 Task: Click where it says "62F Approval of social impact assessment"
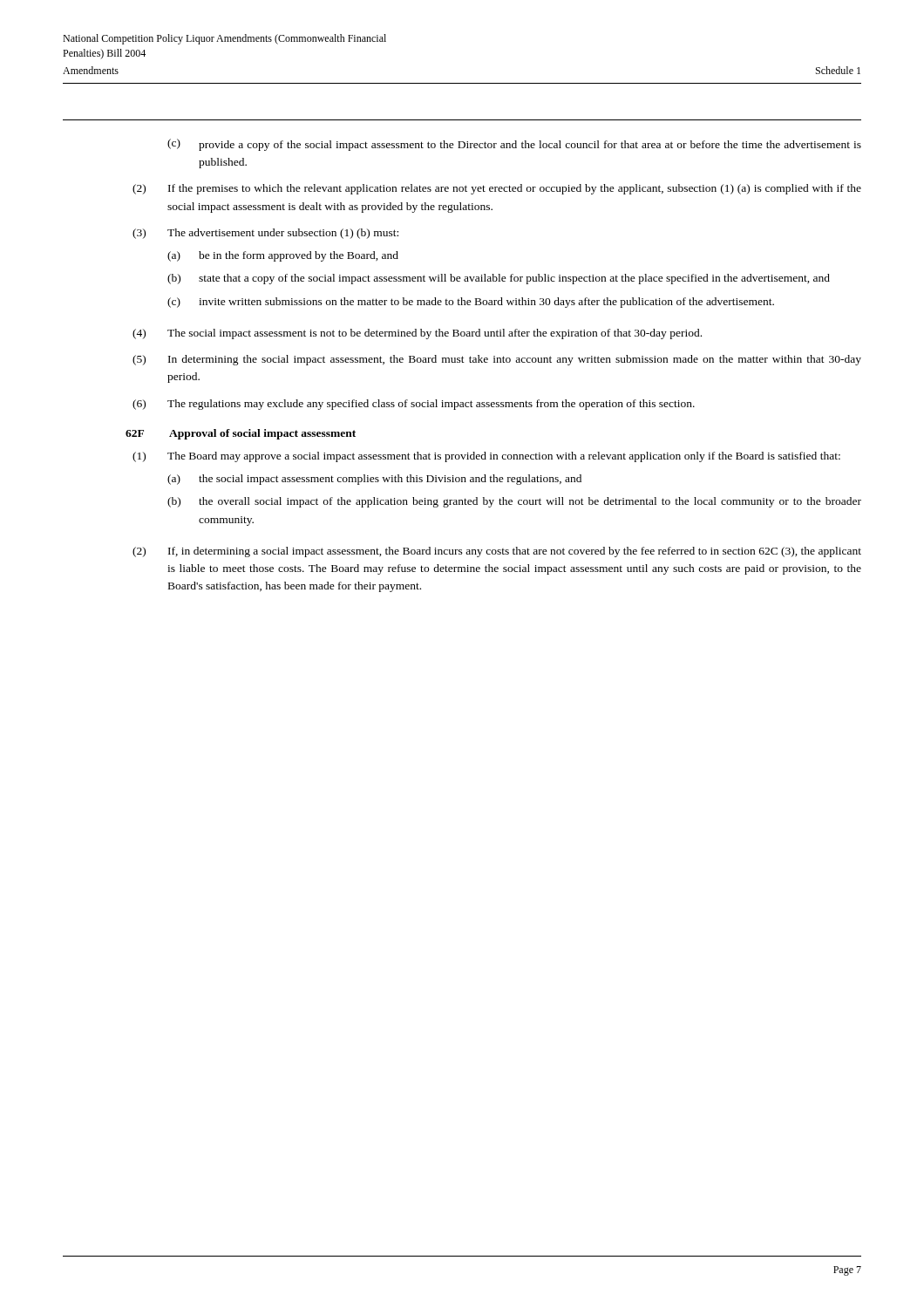point(241,433)
